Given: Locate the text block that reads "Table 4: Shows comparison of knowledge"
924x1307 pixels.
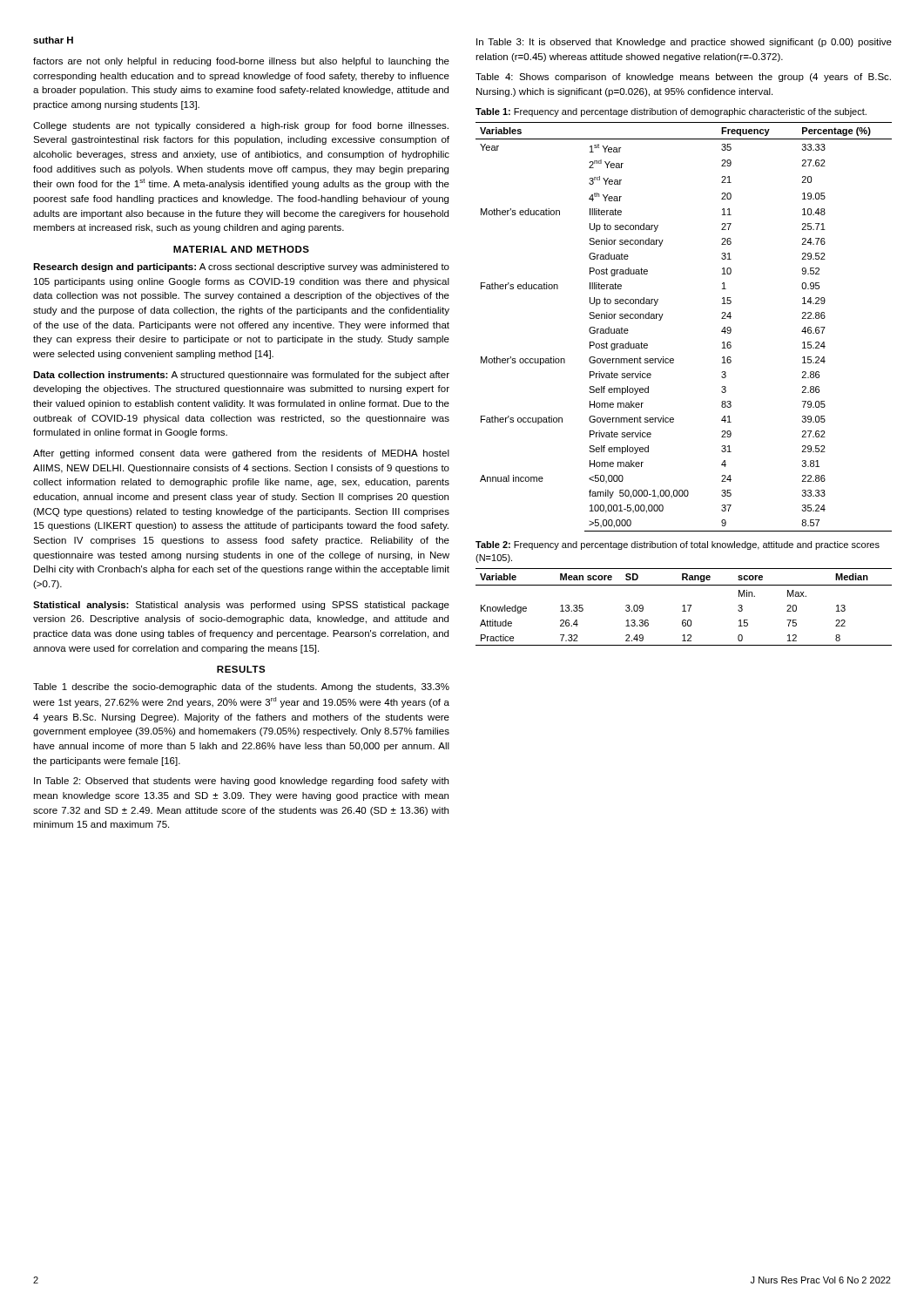Looking at the screenshot, I should [x=684, y=85].
